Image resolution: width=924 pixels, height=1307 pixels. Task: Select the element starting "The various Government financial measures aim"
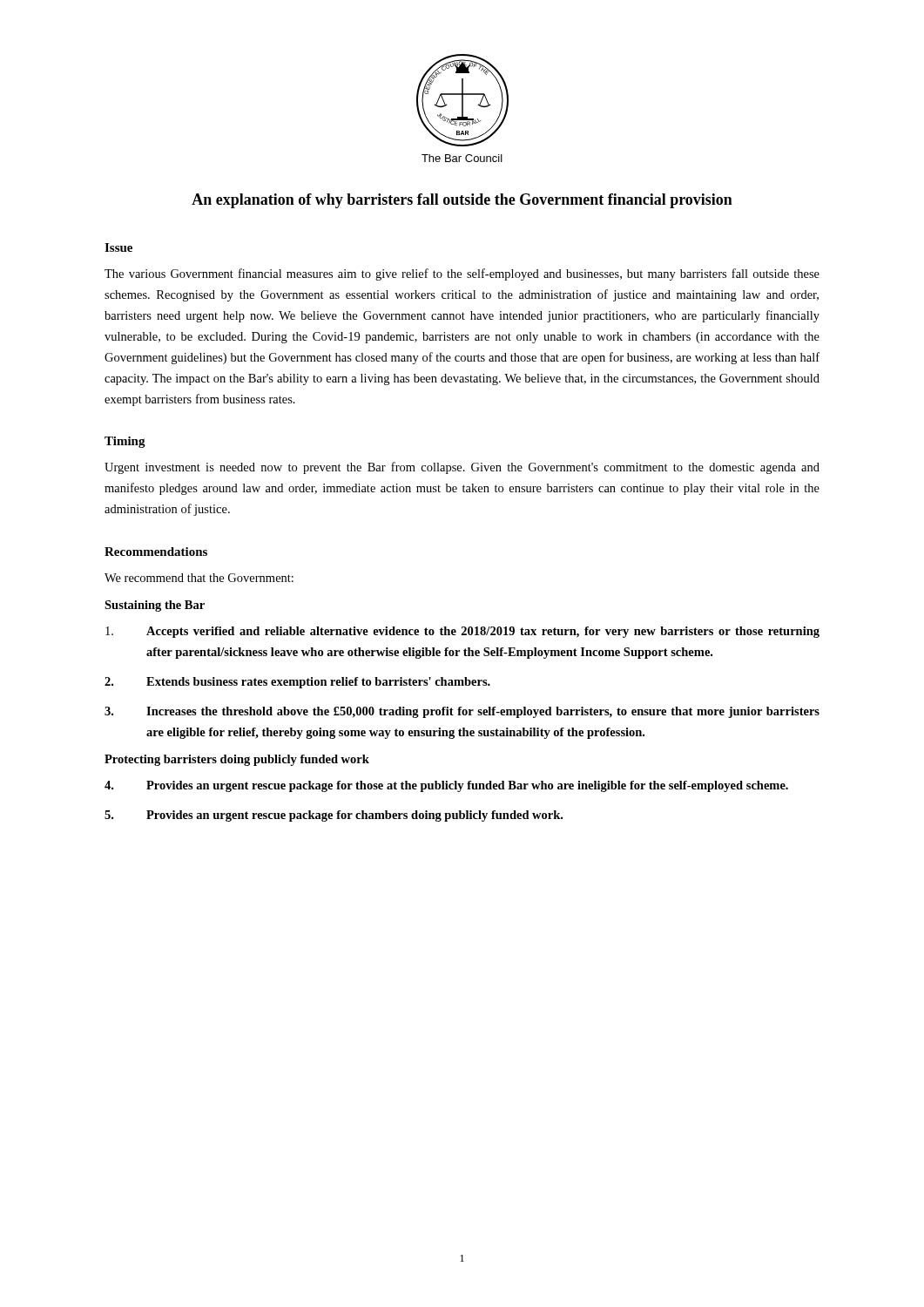(462, 336)
